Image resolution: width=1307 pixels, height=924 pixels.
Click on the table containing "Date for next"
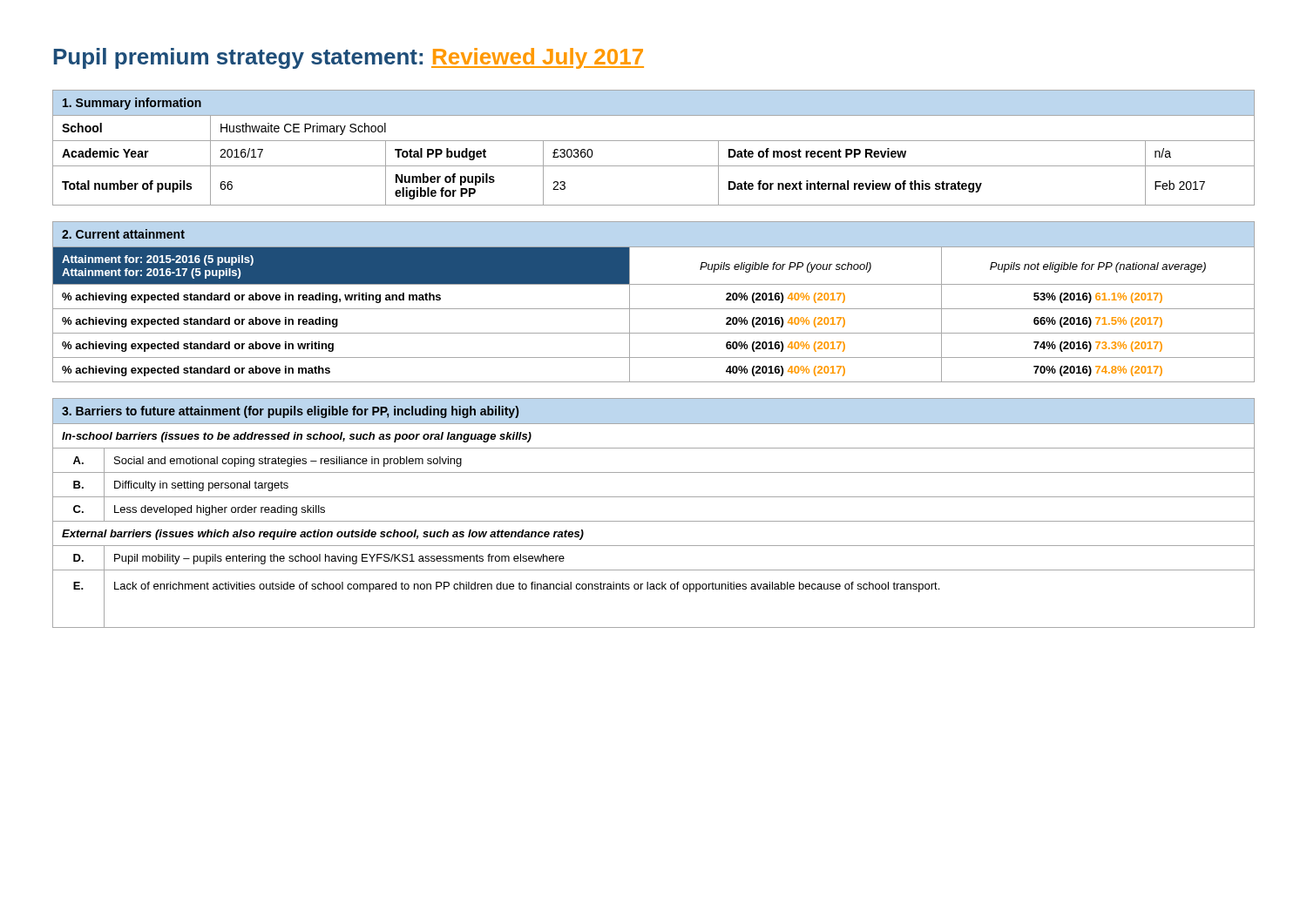pyautogui.click(x=654, y=148)
